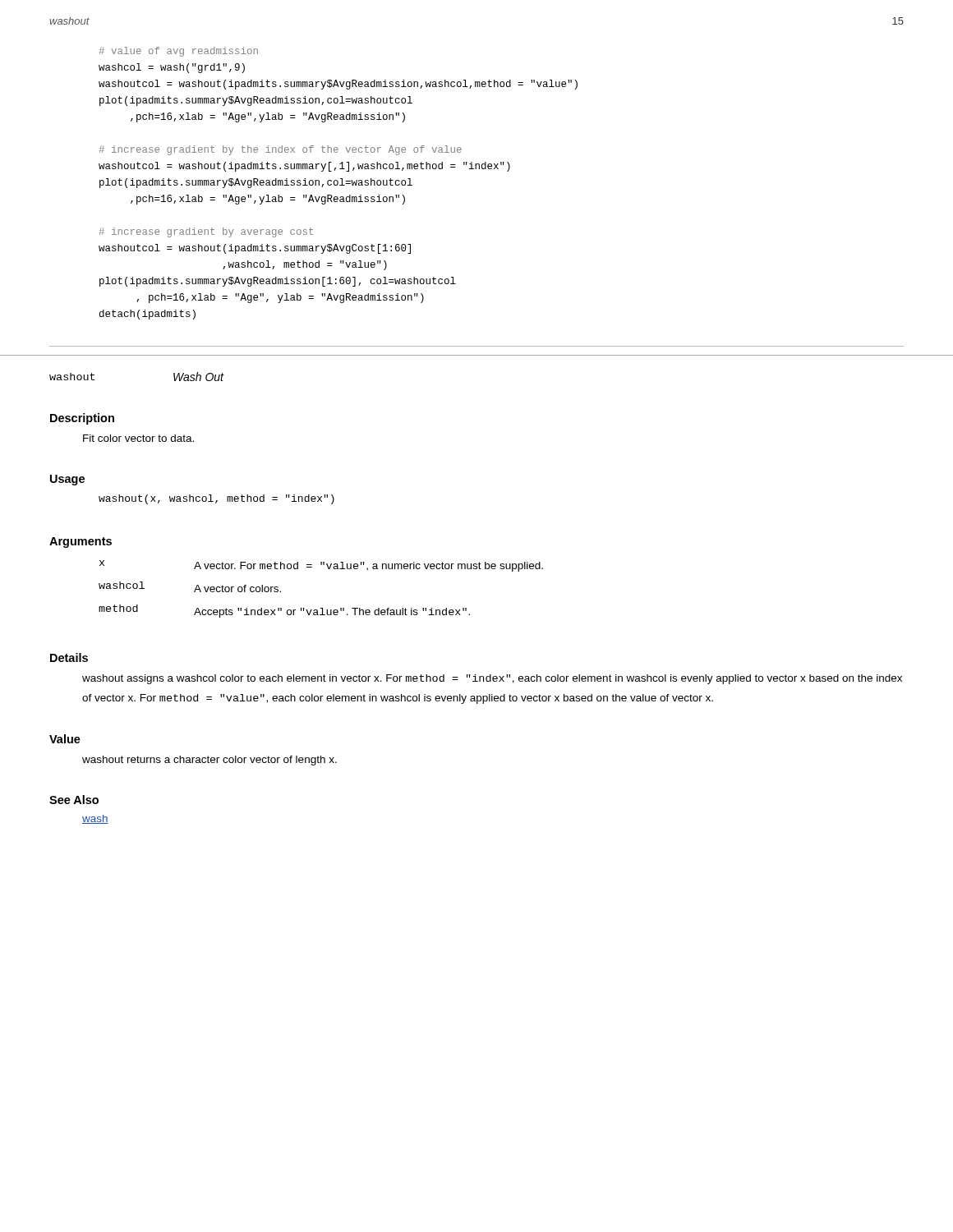Click on the region starting "Fit color vector to data."
The height and width of the screenshot is (1232, 953).
(139, 438)
